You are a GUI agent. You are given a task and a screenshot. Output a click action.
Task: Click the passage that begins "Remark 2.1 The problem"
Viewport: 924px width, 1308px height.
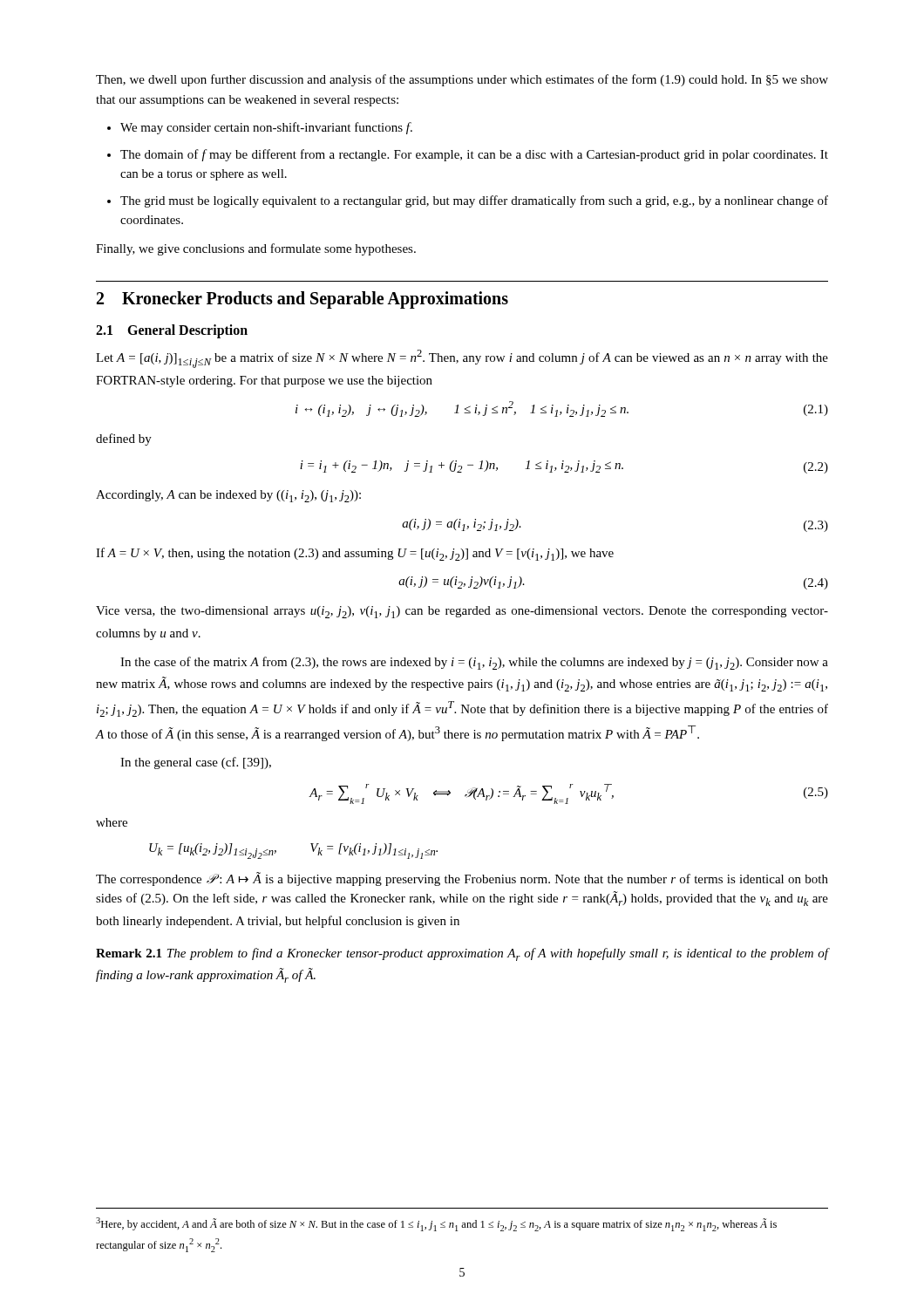point(462,966)
